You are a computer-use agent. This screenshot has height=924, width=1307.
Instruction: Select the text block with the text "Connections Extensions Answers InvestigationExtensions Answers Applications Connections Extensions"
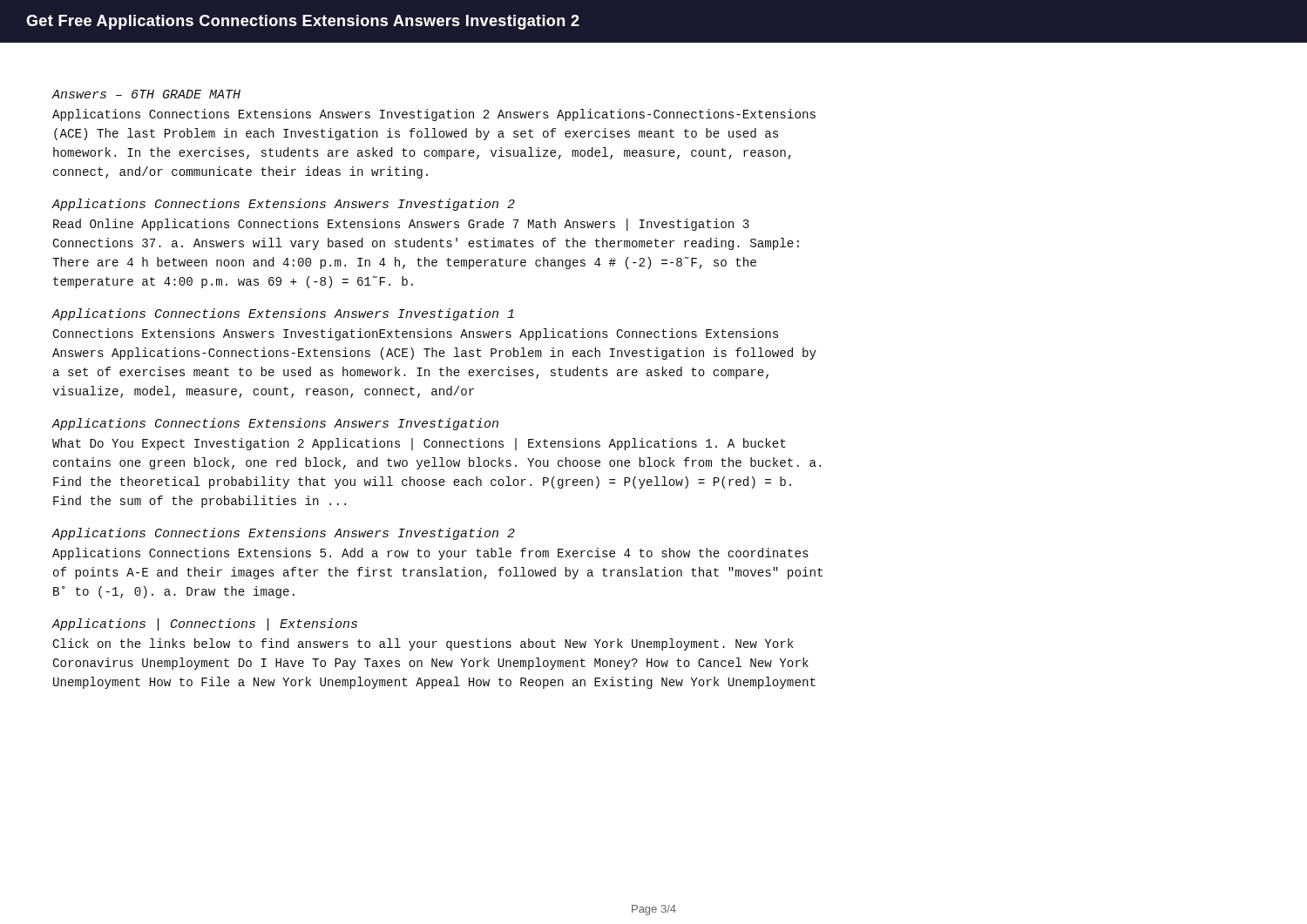(434, 363)
